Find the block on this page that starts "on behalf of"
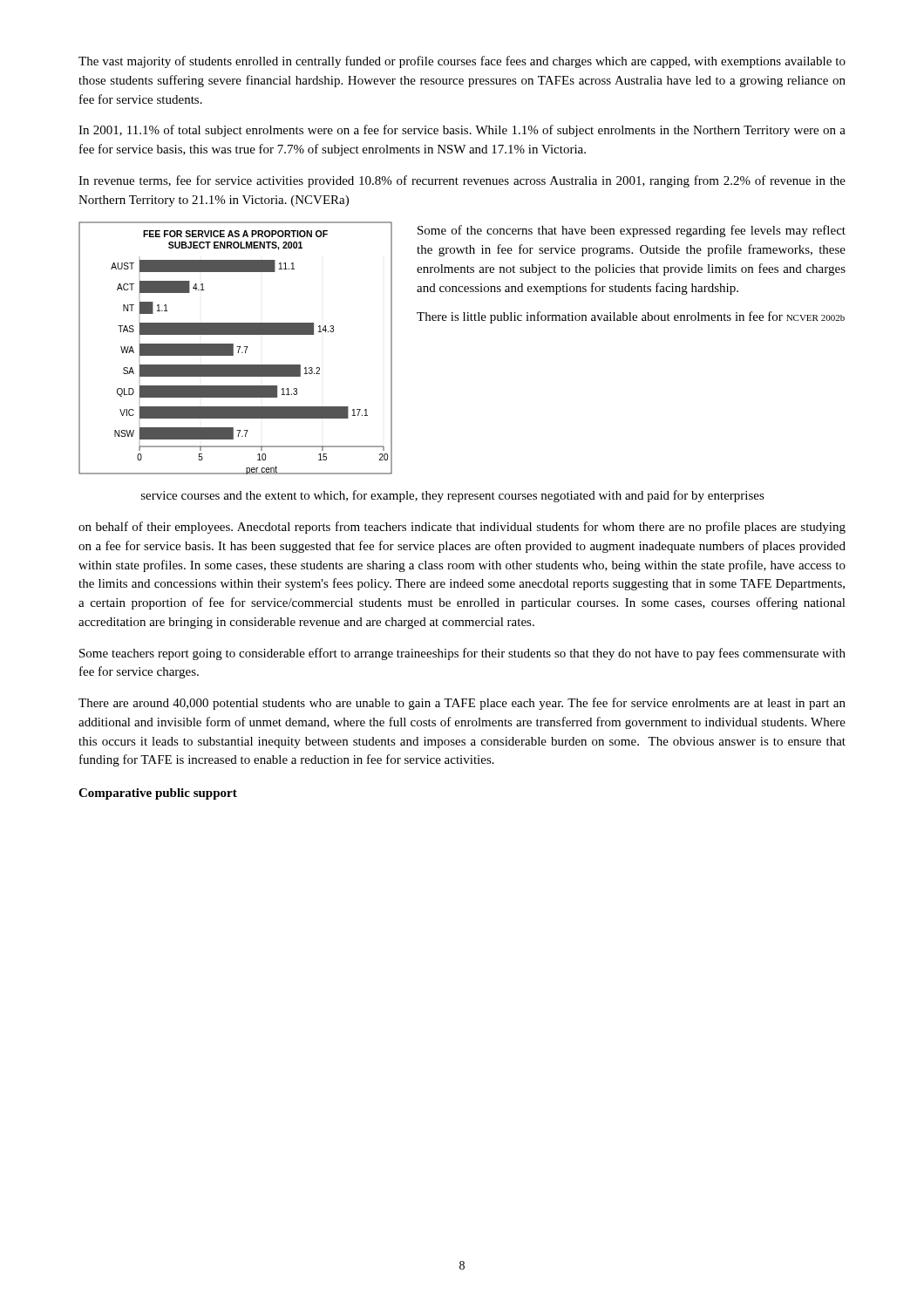Viewport: 924px width, 1308px height. point(462,574)
